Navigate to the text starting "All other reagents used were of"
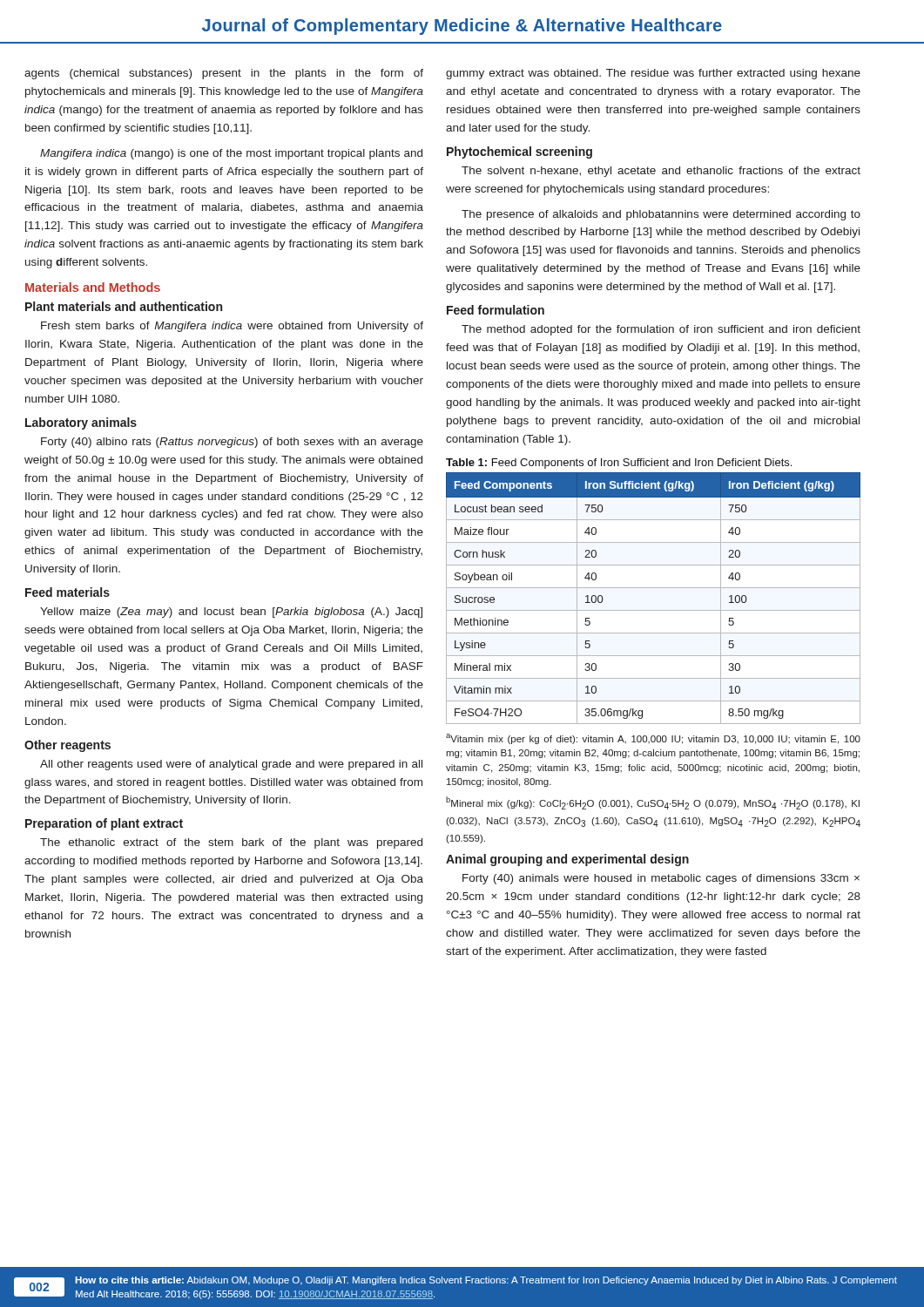 [224, 782]
